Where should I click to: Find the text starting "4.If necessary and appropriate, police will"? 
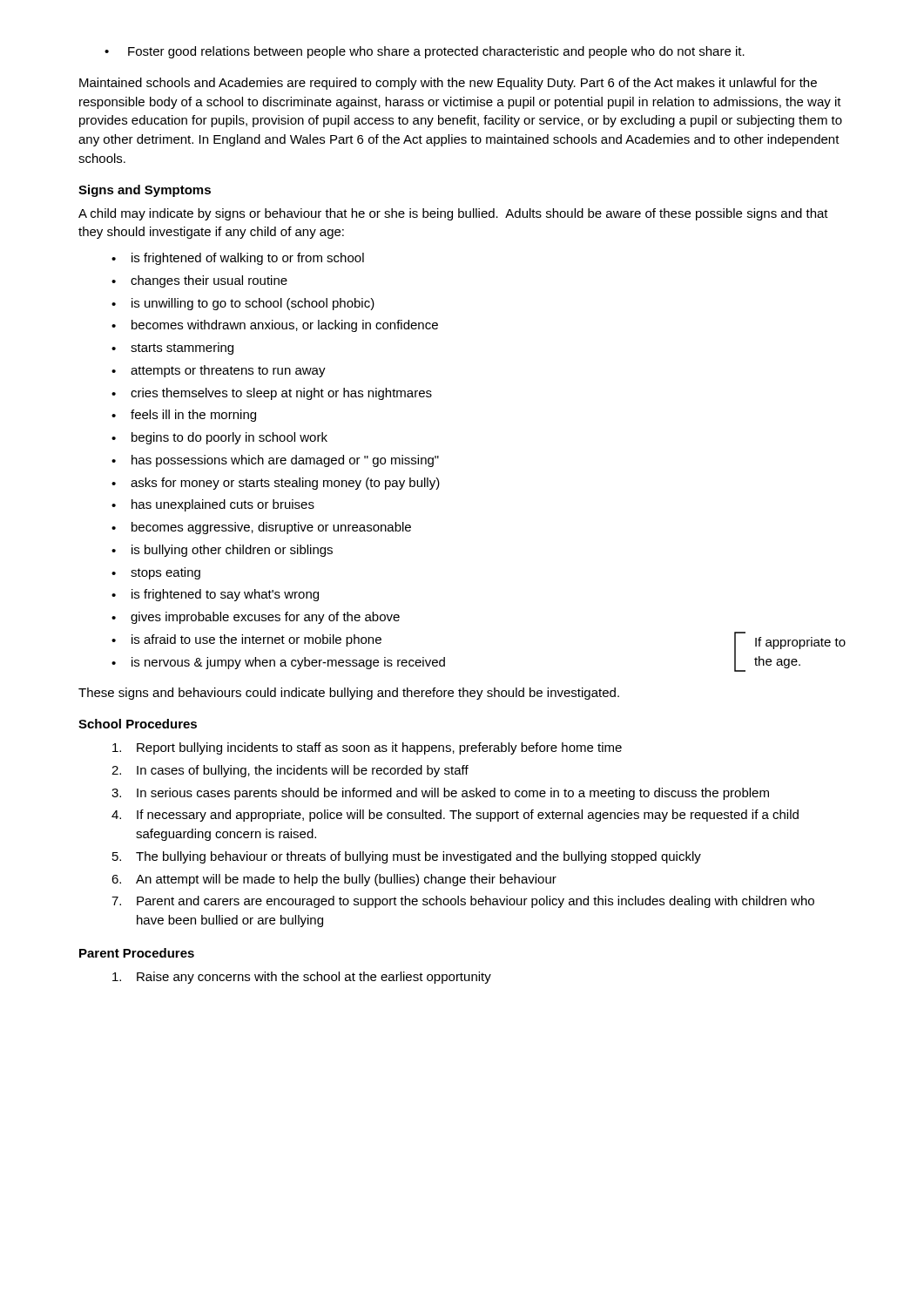(479, 824)
